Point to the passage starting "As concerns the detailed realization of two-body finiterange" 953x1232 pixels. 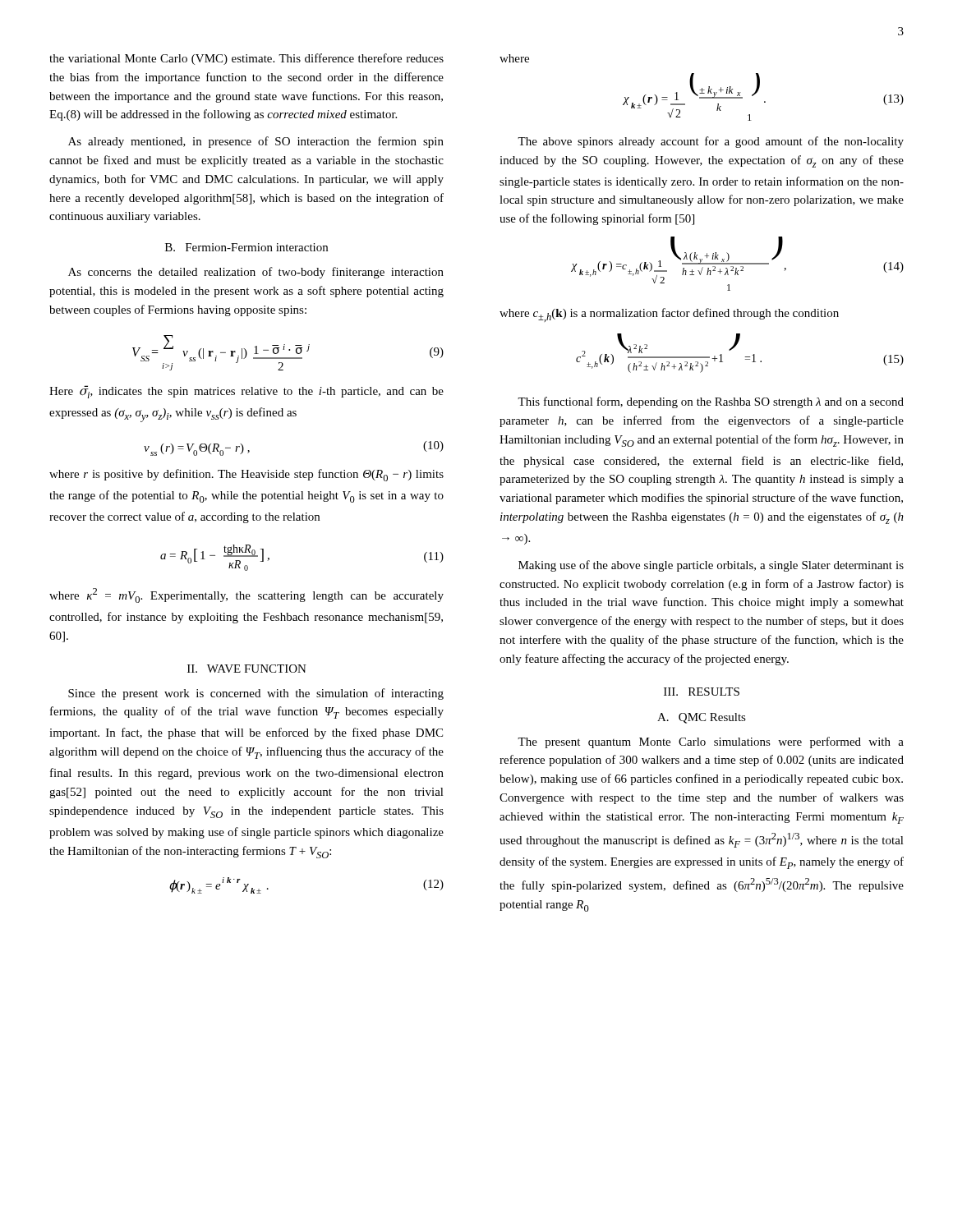pos(246,291)
